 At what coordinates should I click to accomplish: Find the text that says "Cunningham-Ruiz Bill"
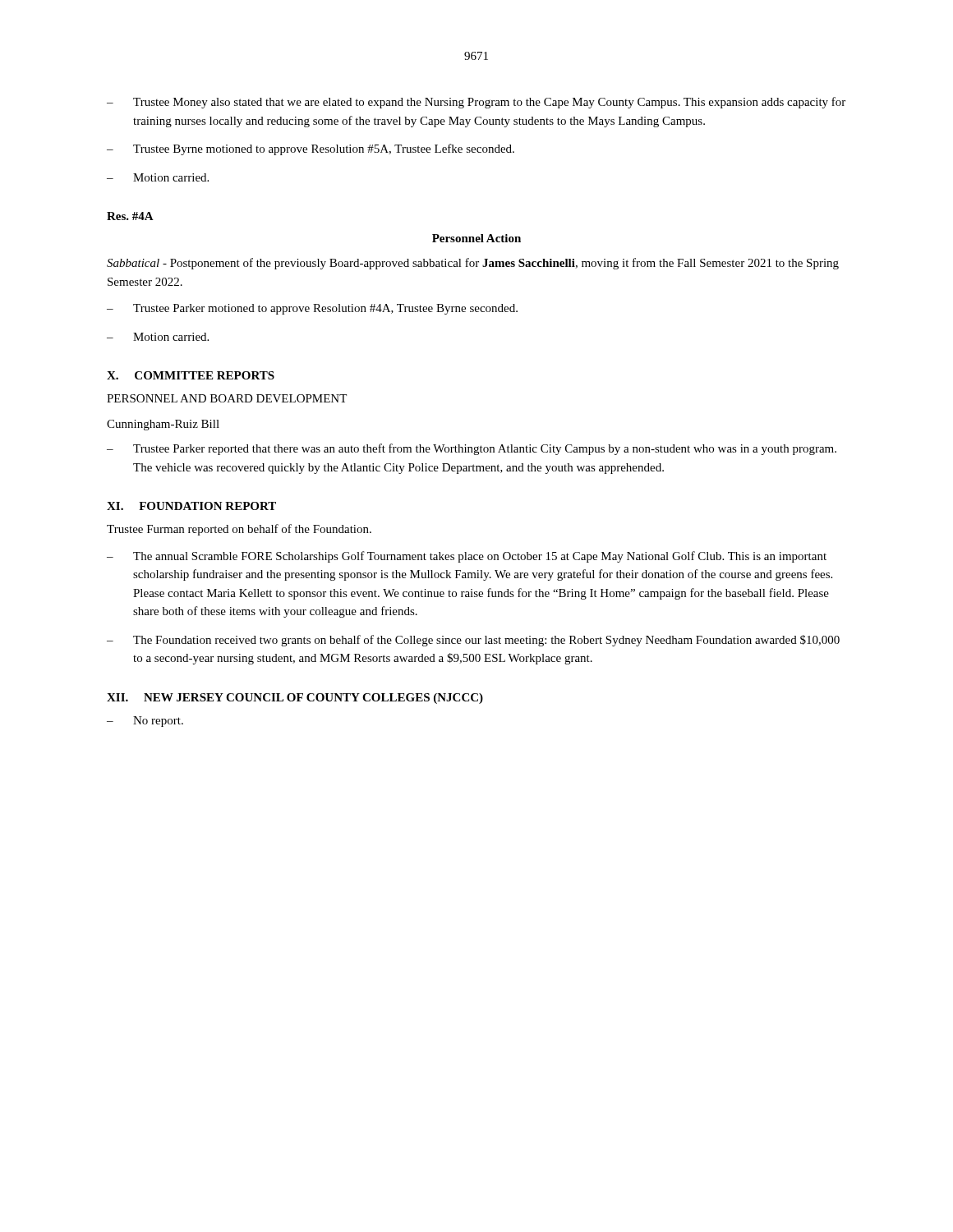point(163,423)
